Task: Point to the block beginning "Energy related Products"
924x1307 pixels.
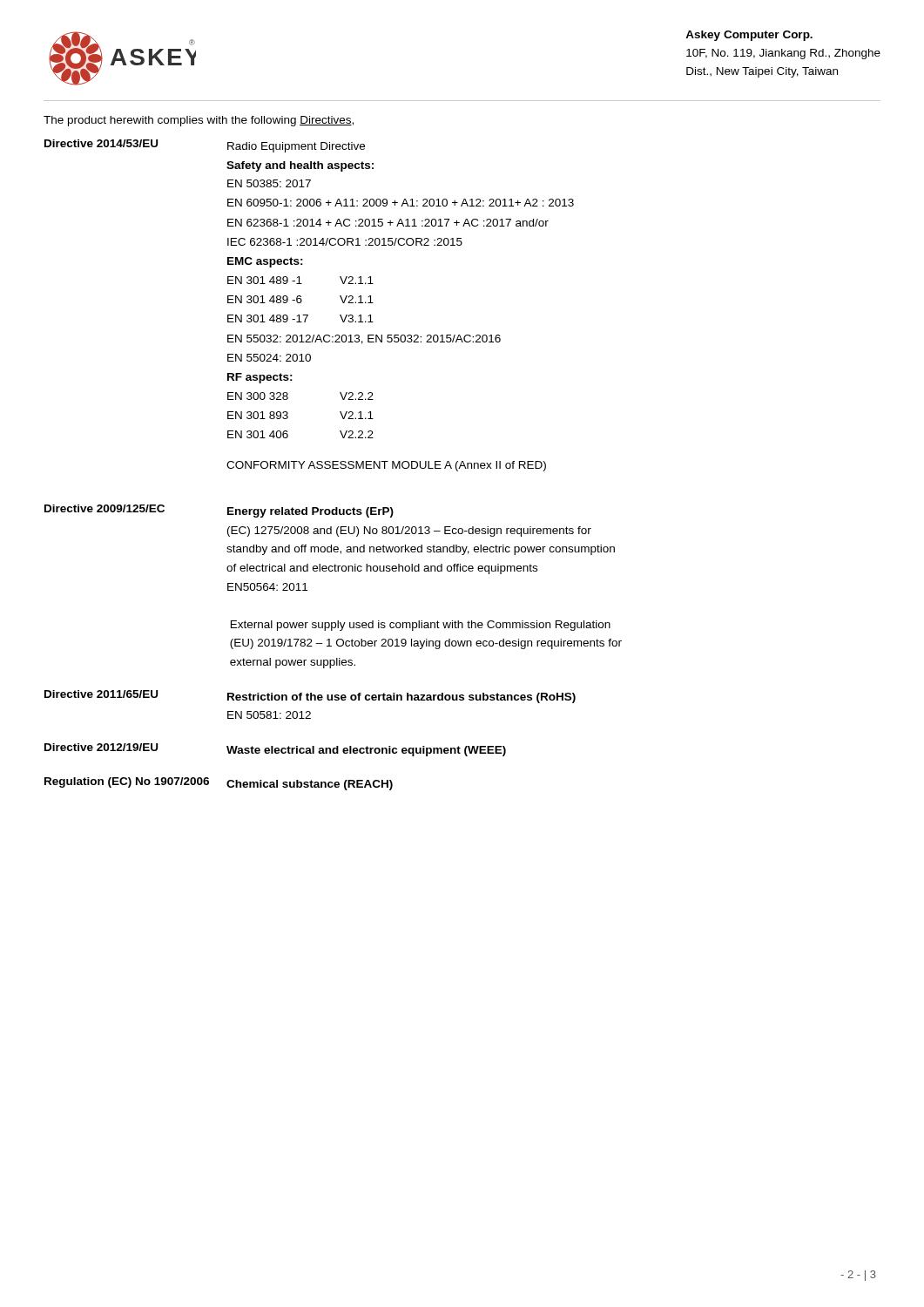Action: point(310,512)
